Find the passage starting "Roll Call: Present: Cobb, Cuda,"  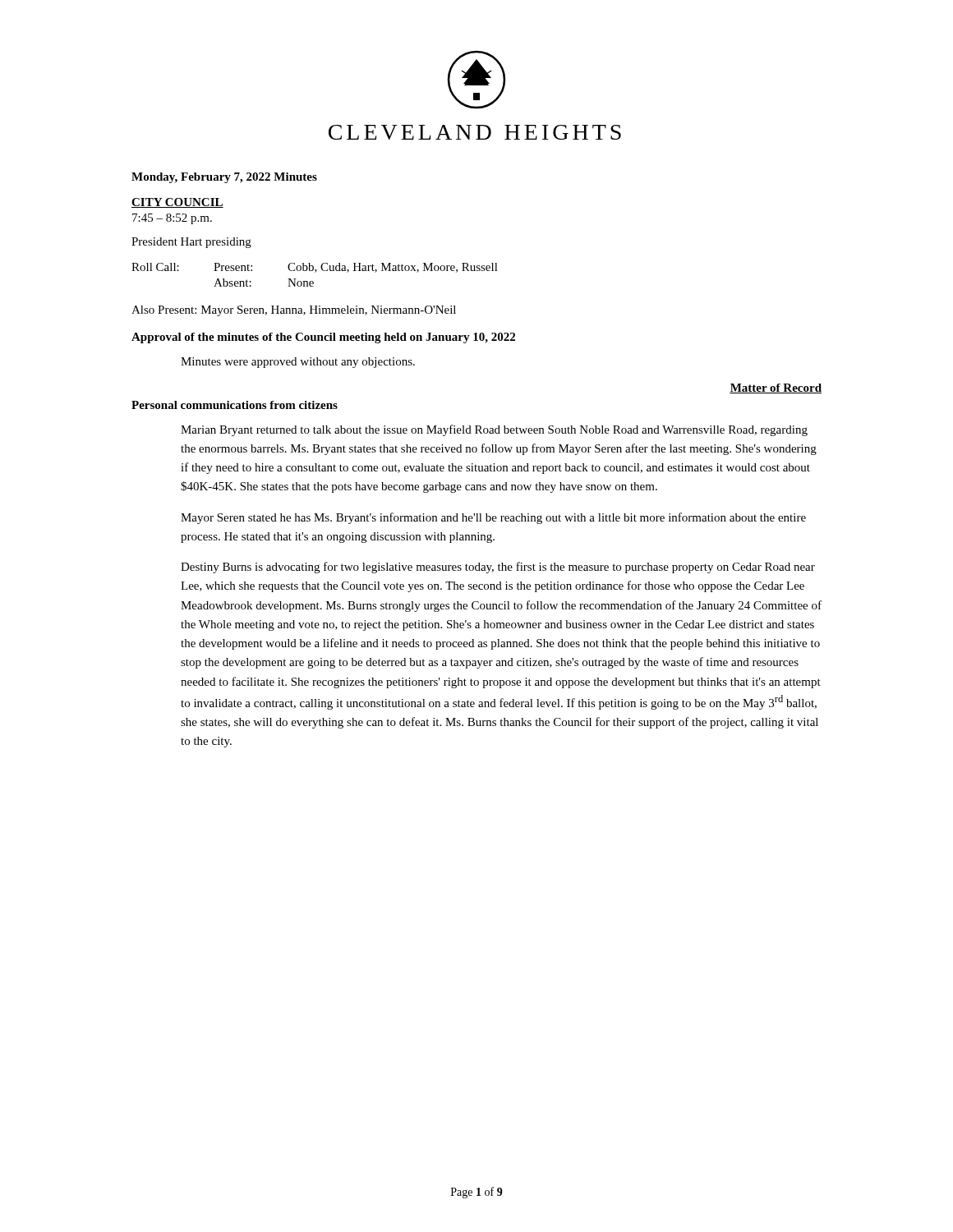[315, 276]
